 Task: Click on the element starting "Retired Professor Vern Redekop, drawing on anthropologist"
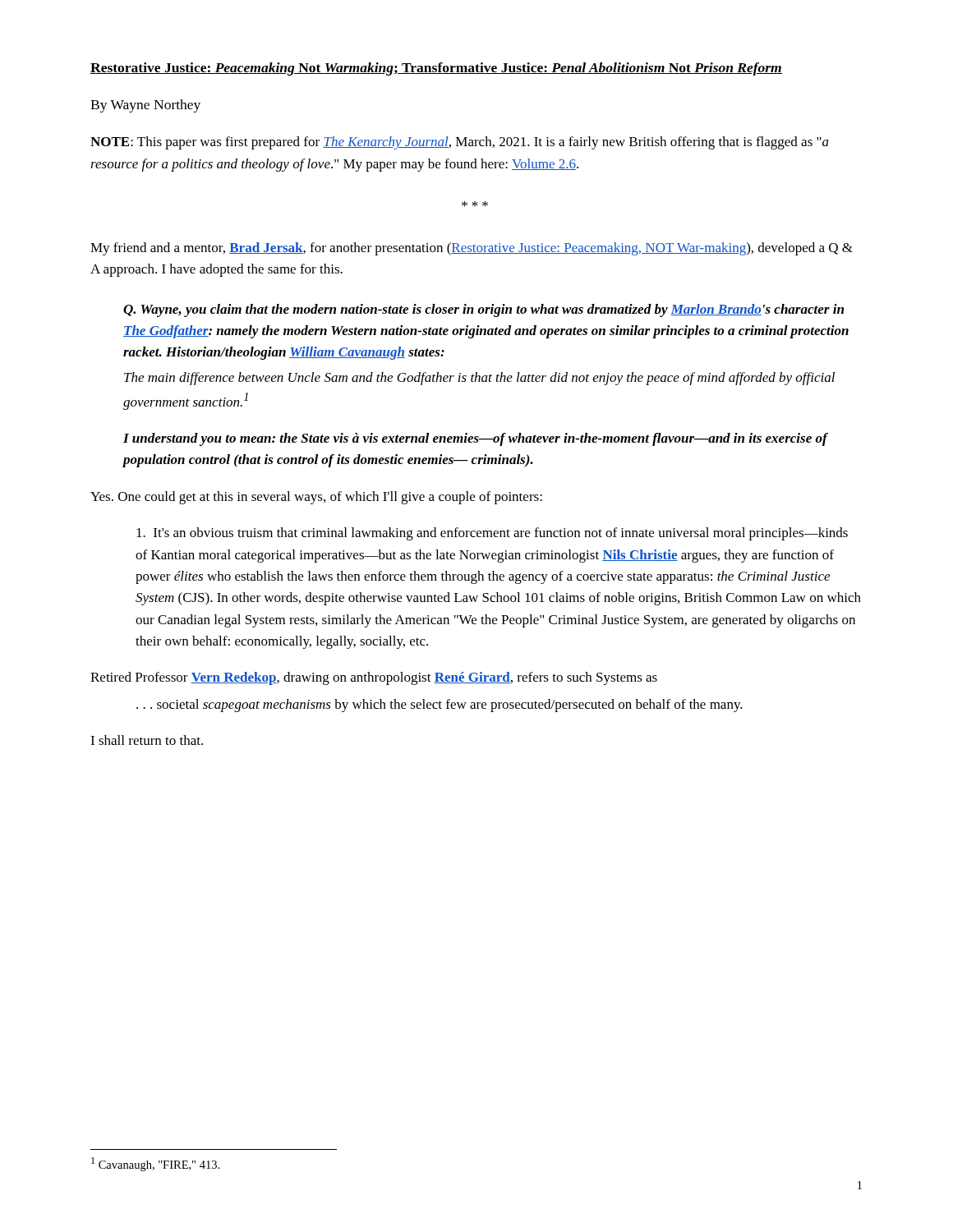(476, 692)
